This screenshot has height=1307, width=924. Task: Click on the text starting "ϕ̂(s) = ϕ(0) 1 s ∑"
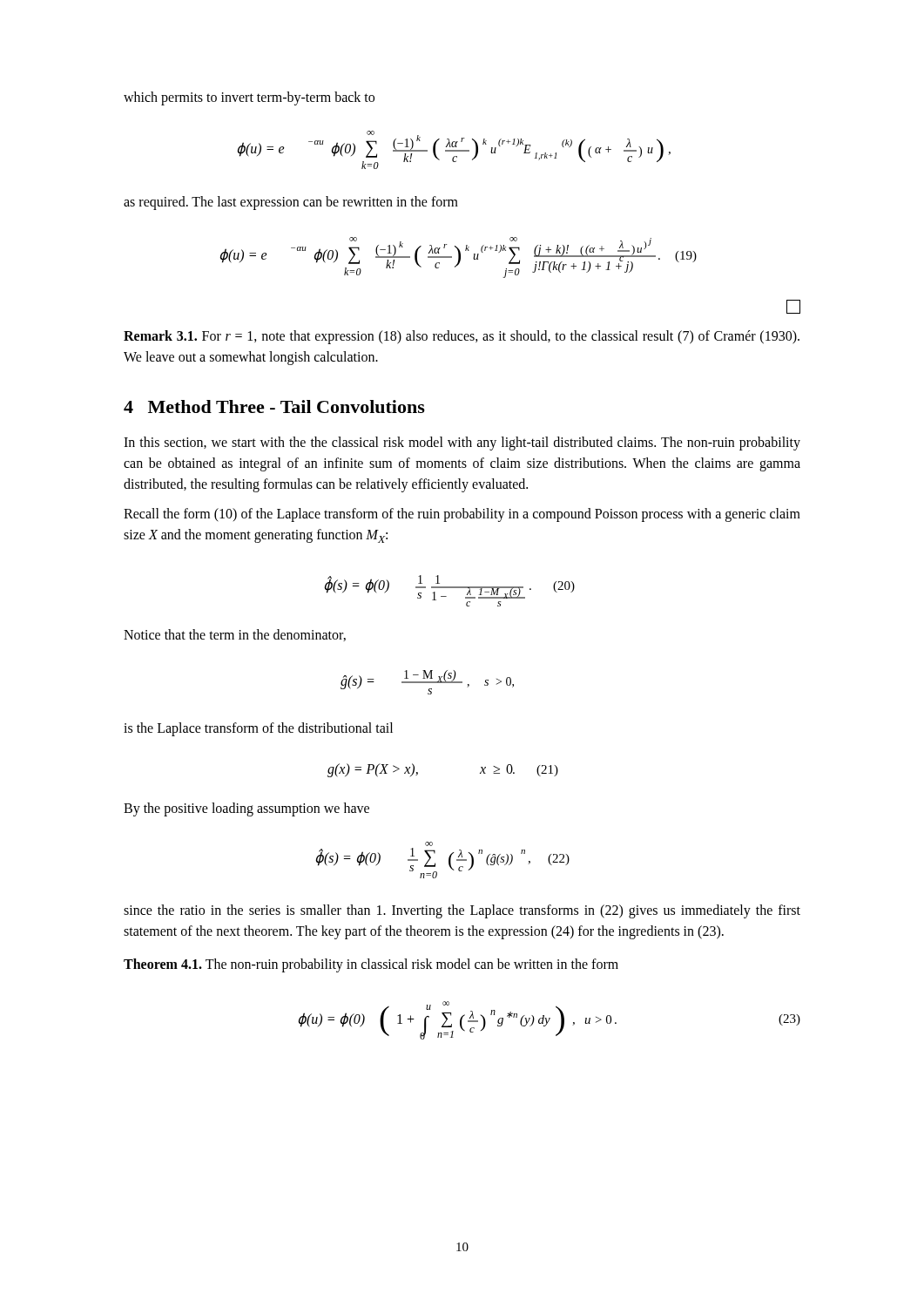pyautogui.click(x=462, y=860)
